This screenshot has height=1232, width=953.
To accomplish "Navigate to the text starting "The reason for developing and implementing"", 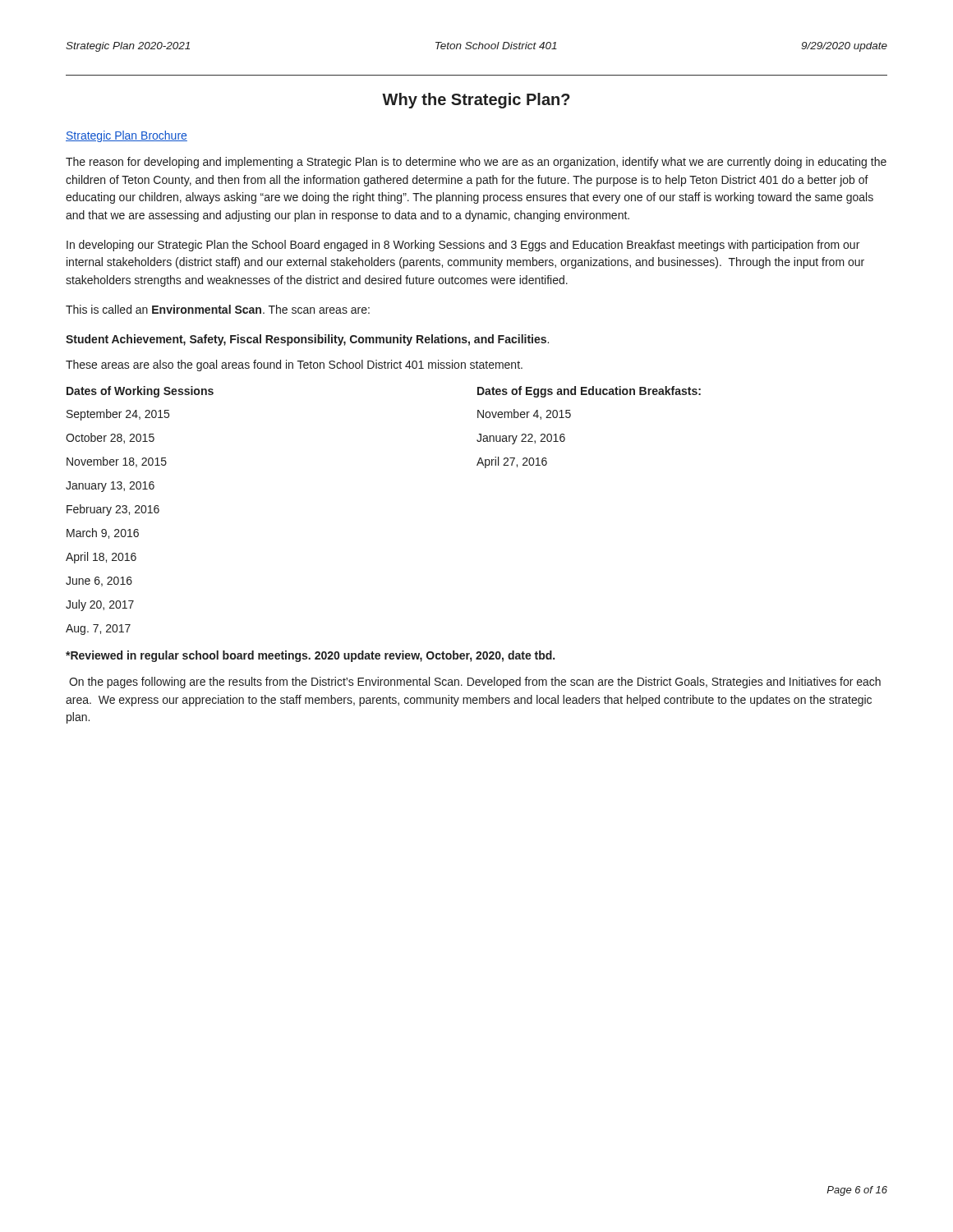I will [476, 188].
